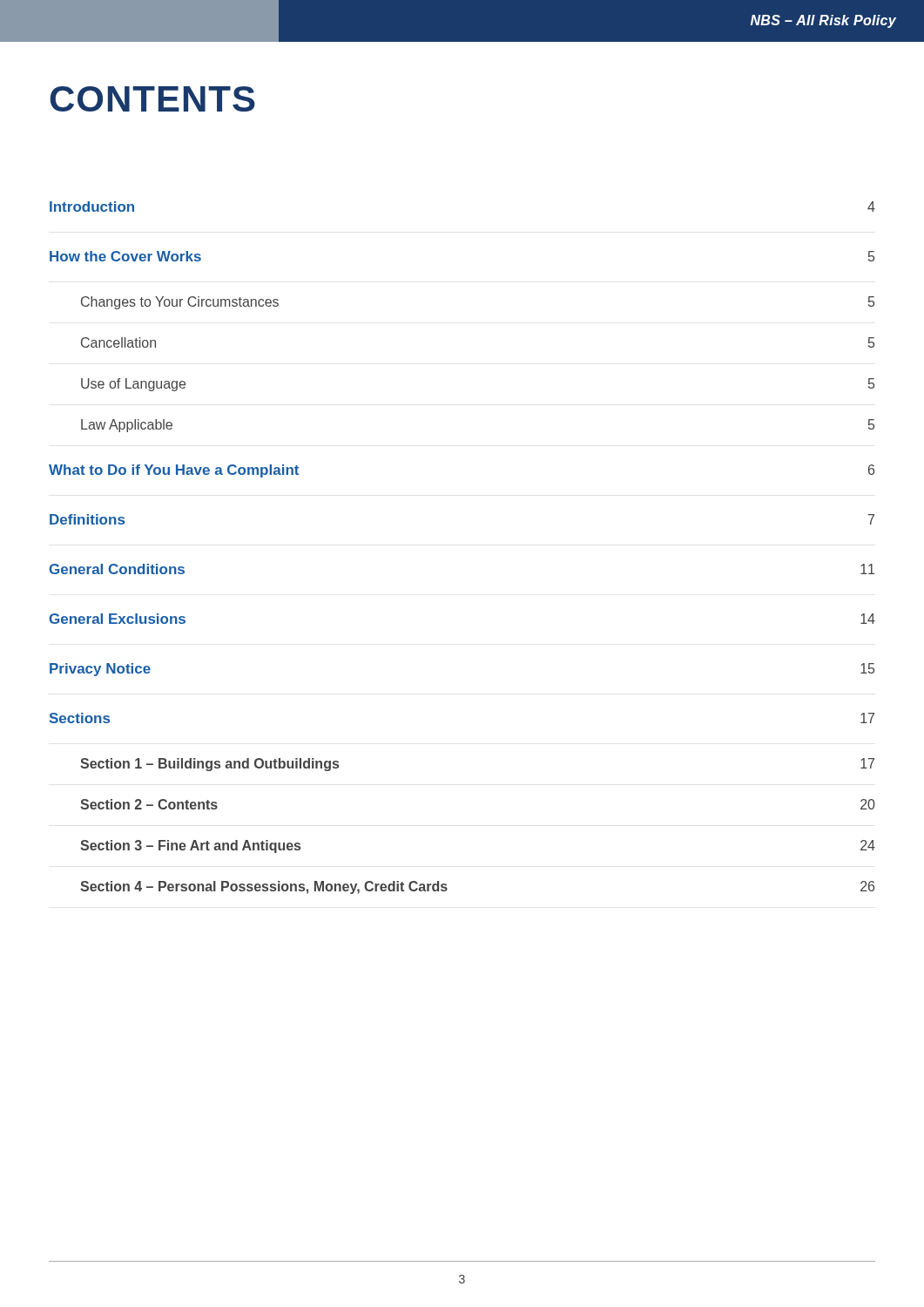Locate the list item containing "Use of Language 5"
Screen dimensions: 1307x924
point(127,385)
